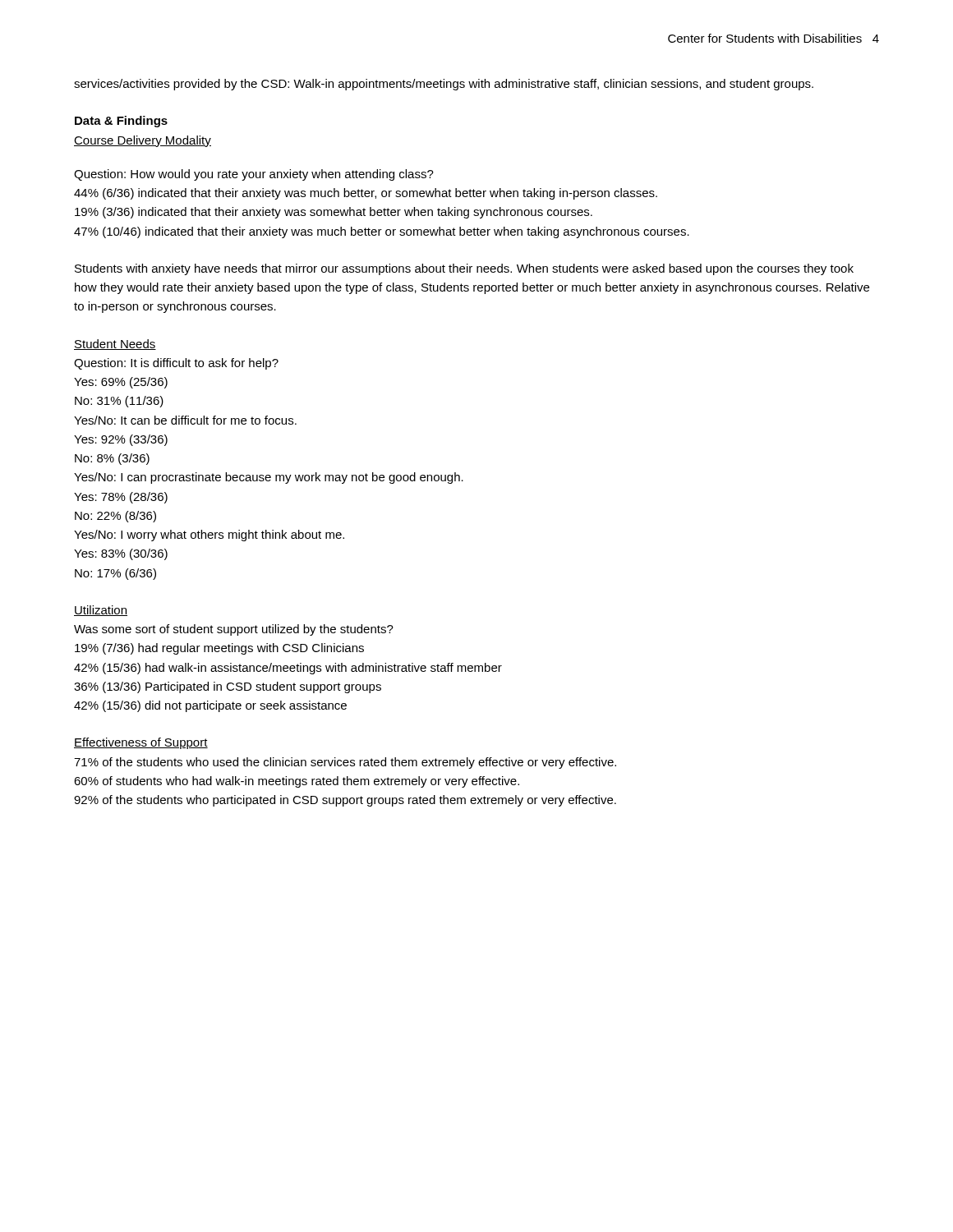Click on the section header with the text "Data & Findings"
This screenshot has width=953, height=1232.
(x=121, y=121)
